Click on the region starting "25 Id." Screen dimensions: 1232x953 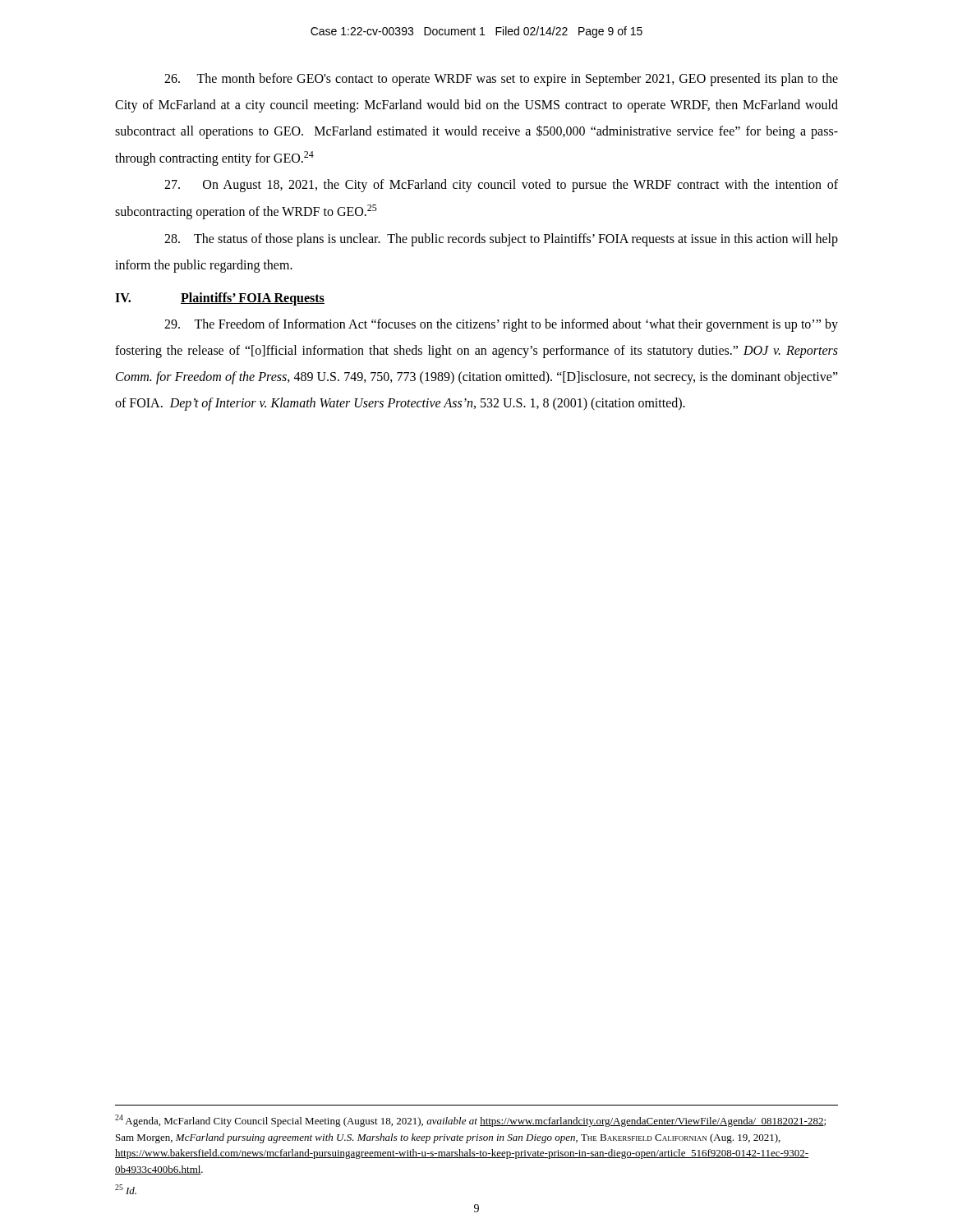pyautogui.click(x=126, y=1190)
